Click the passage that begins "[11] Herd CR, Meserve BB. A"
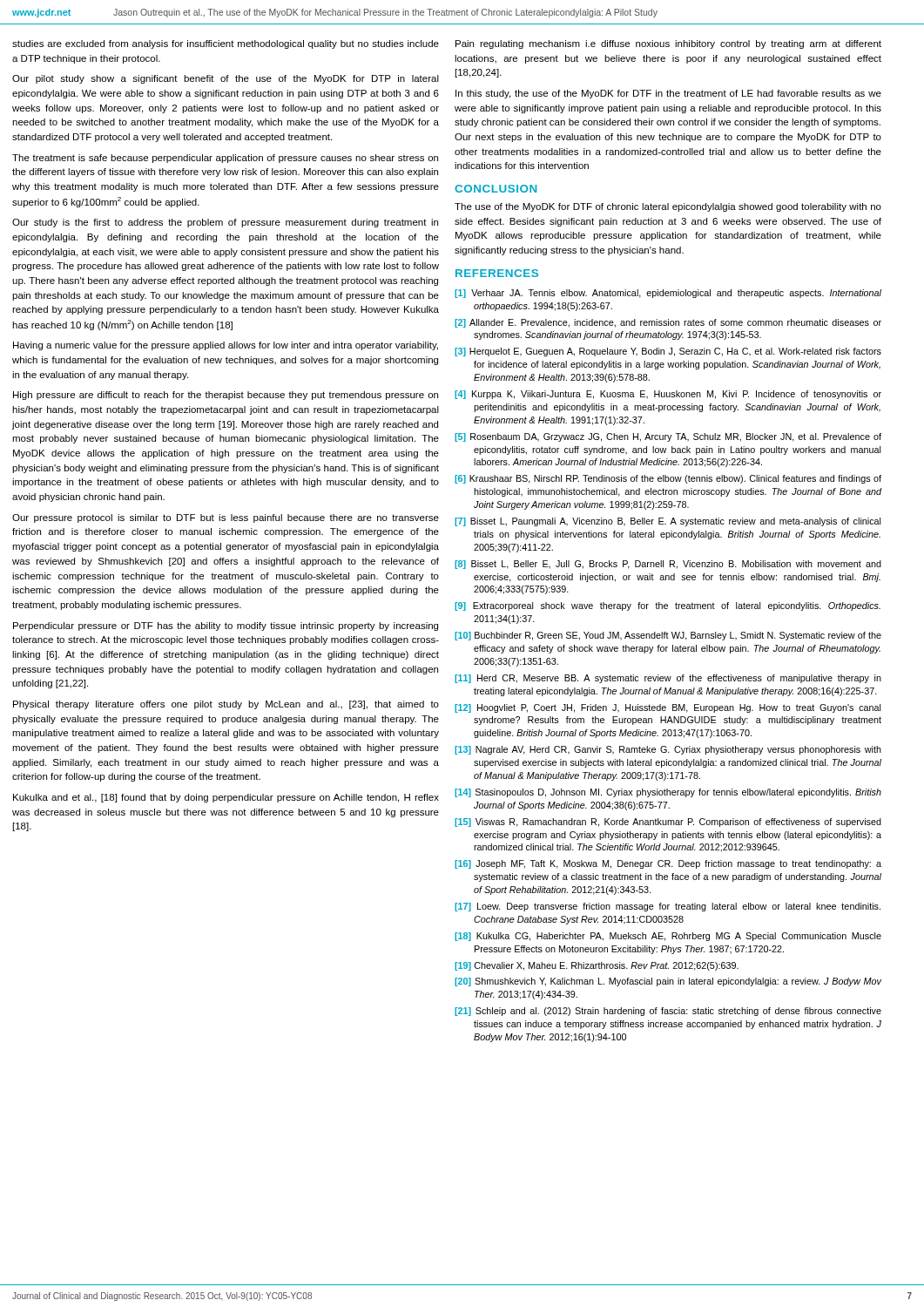The height and width of the screenshot is (1307, 924). tap(668, 684)
